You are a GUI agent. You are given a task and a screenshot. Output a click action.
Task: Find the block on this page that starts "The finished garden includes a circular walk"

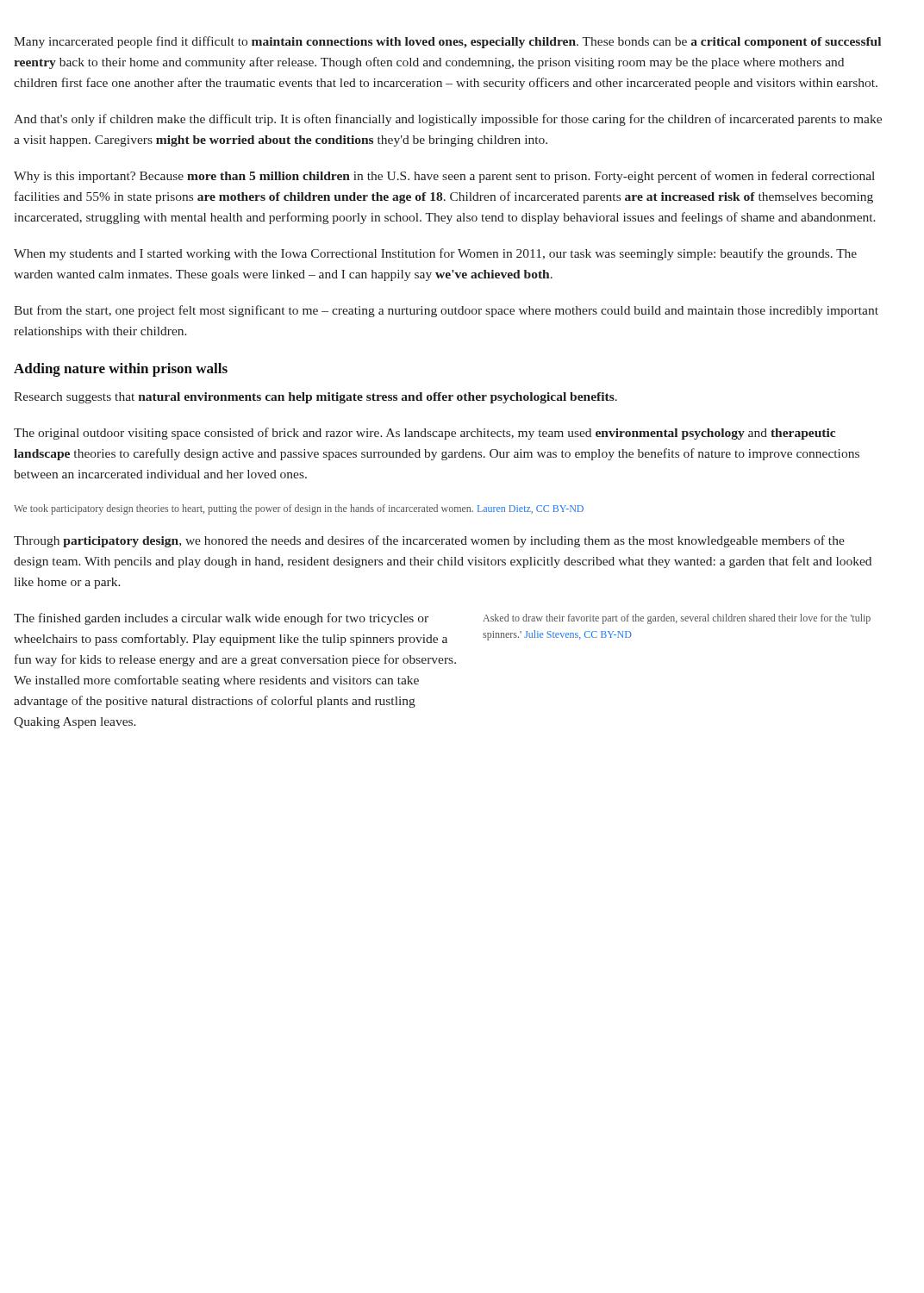pos(235,669)
